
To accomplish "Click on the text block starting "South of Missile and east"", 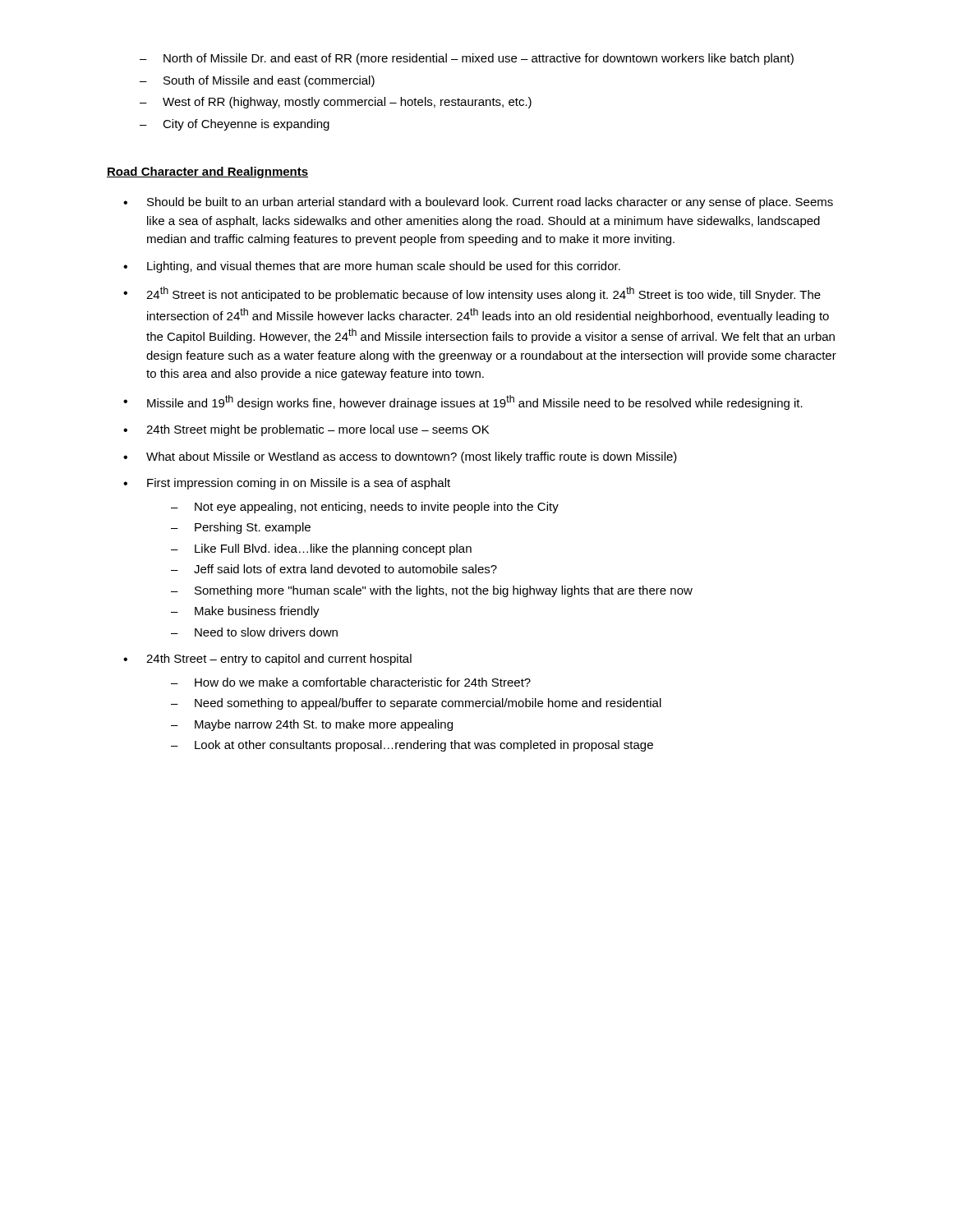I will [269, 80].
